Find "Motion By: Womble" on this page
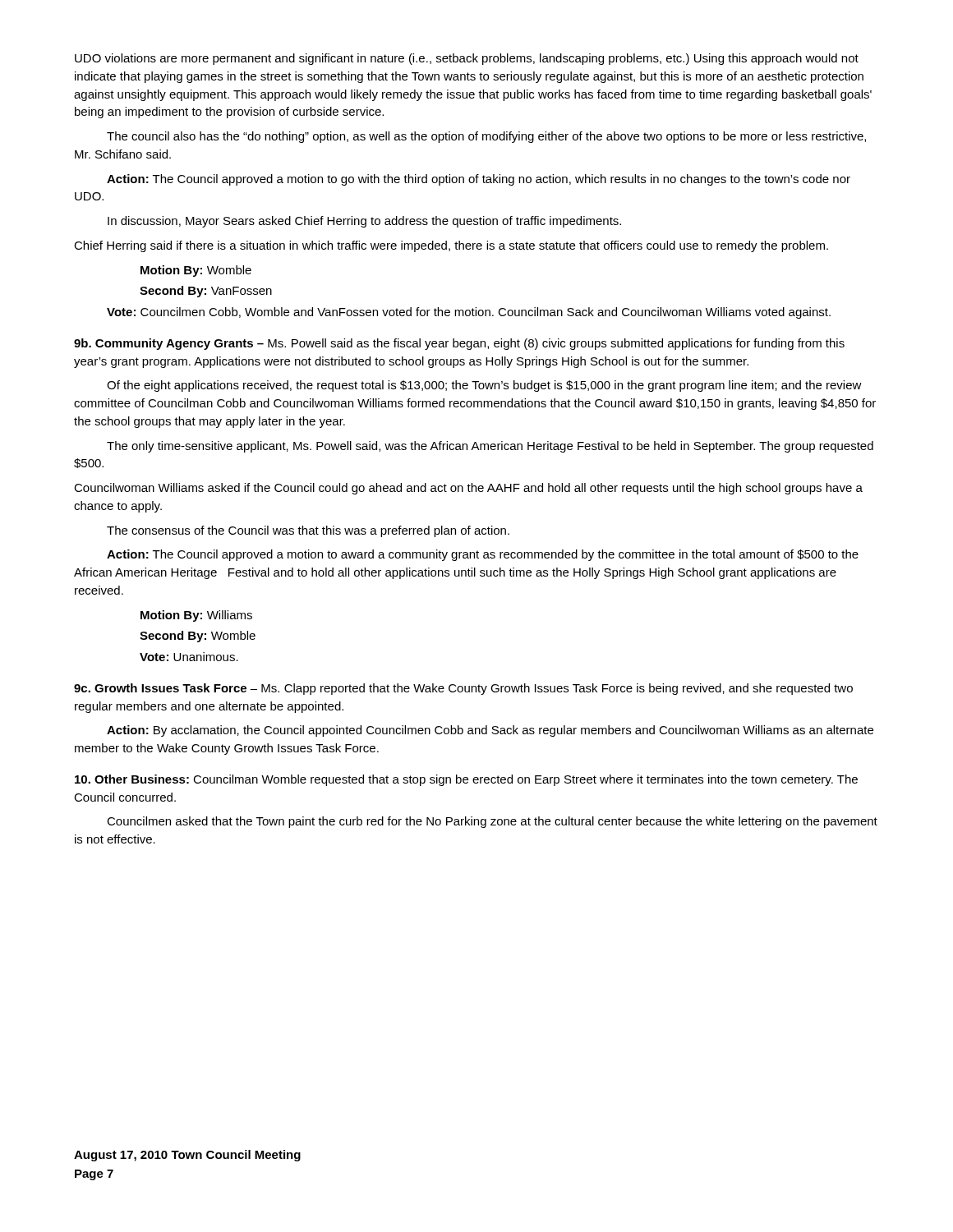 tap(196, 271)
